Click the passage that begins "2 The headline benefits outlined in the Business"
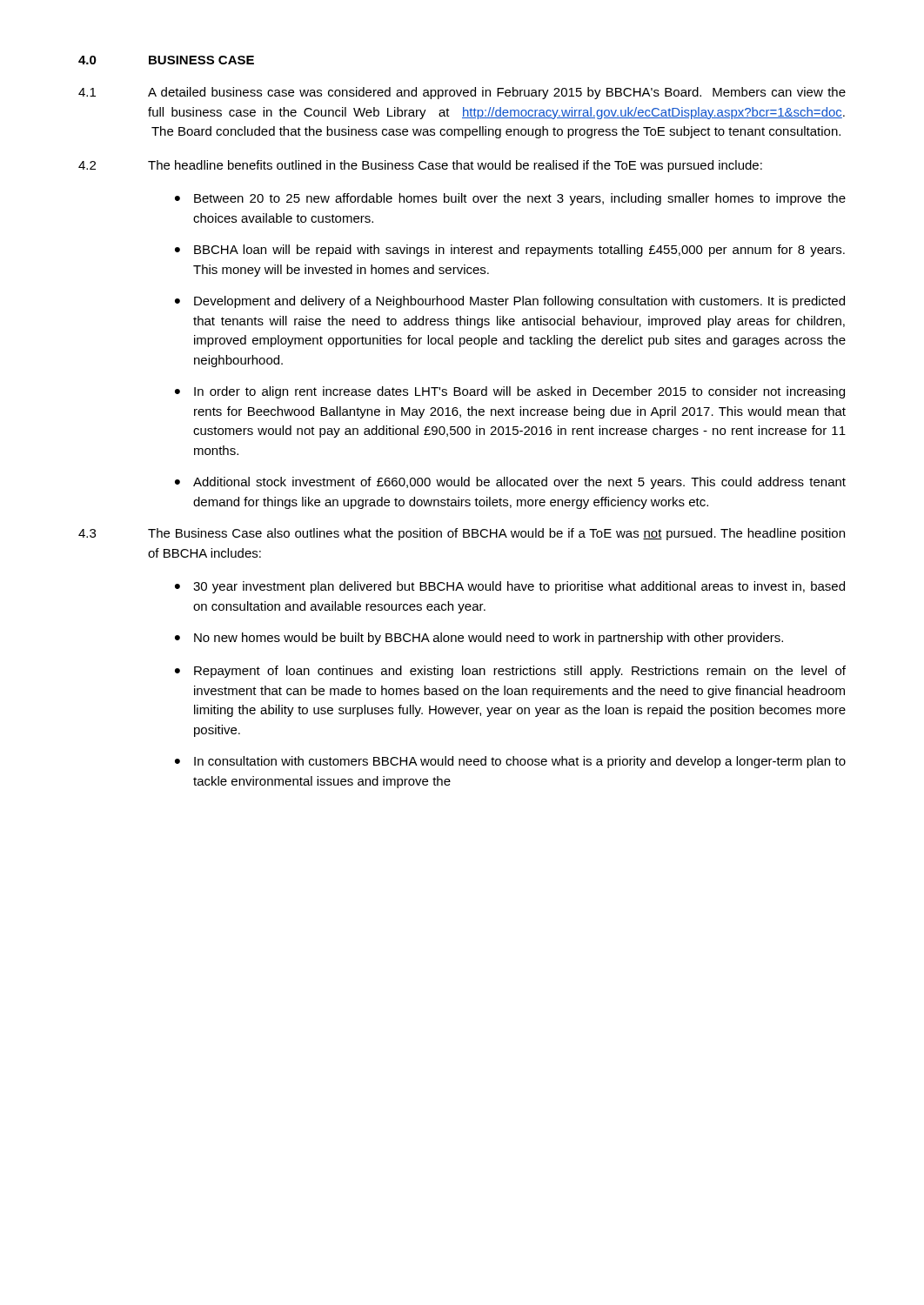924x1305 pixels. [x=462, y=165]
